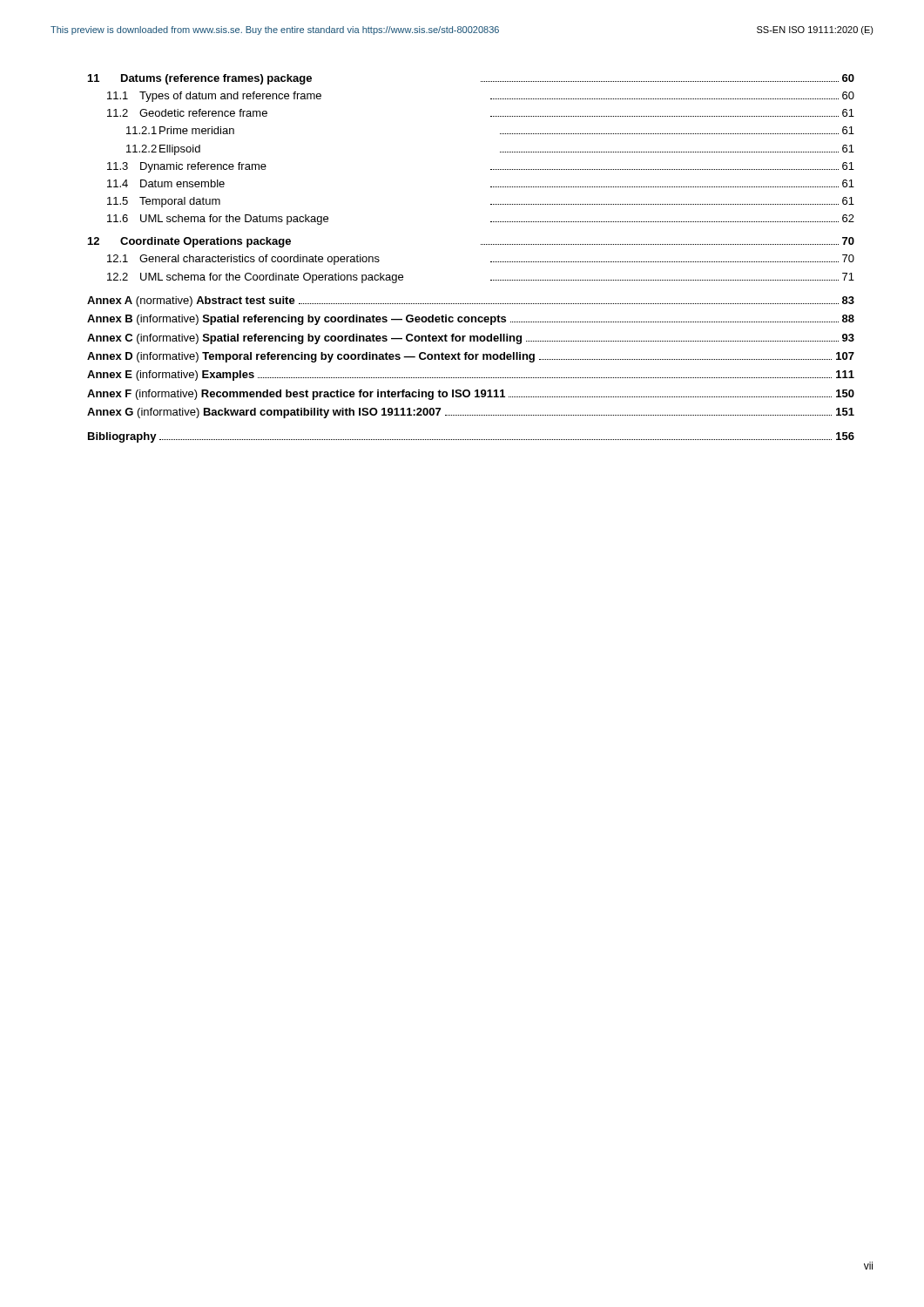Locate the block of text that opens with "11.6 UML schema for the Datums"
924x1307 pixels.
pos(115,219)
